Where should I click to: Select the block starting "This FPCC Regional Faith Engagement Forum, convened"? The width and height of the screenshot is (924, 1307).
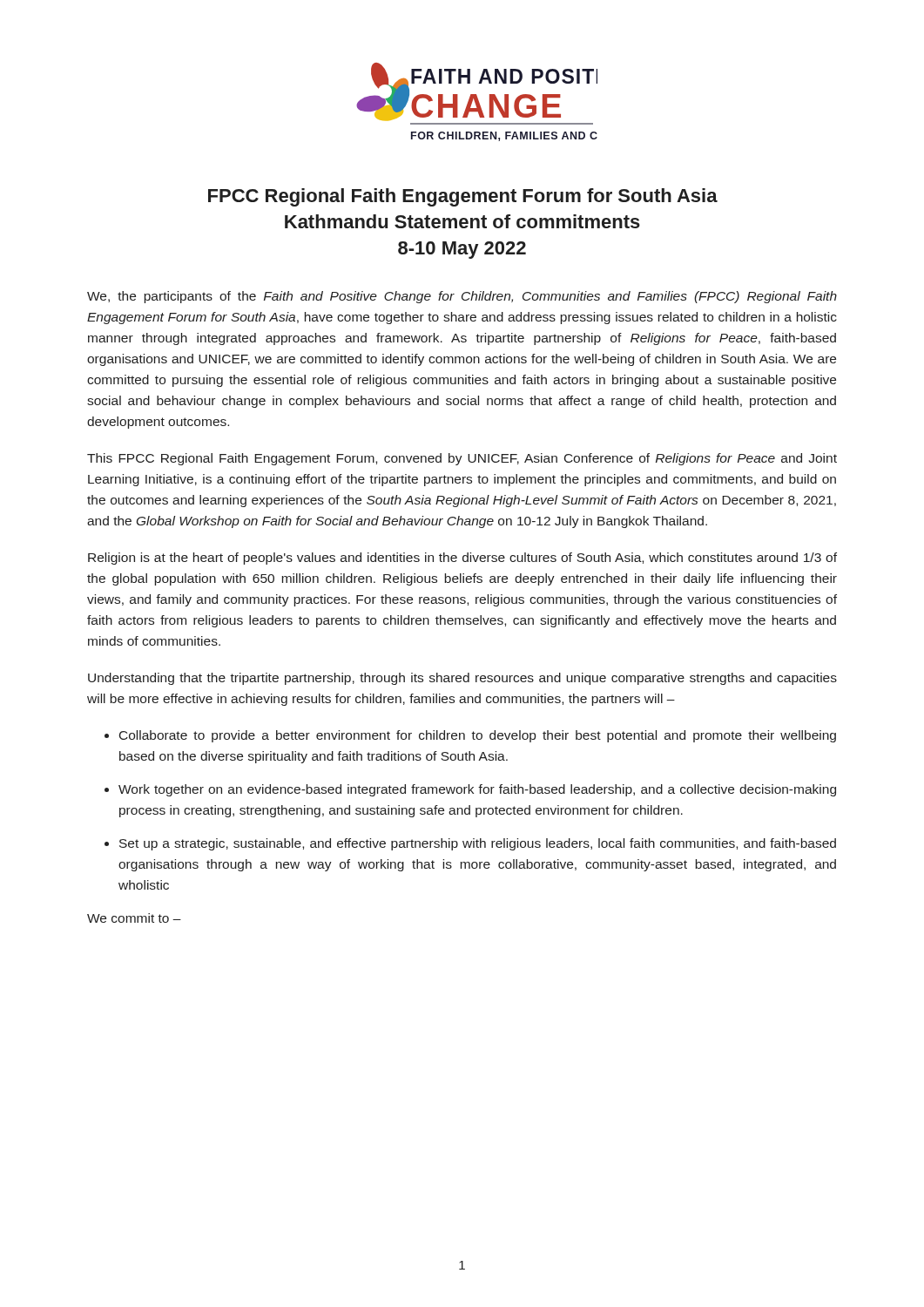462,489
